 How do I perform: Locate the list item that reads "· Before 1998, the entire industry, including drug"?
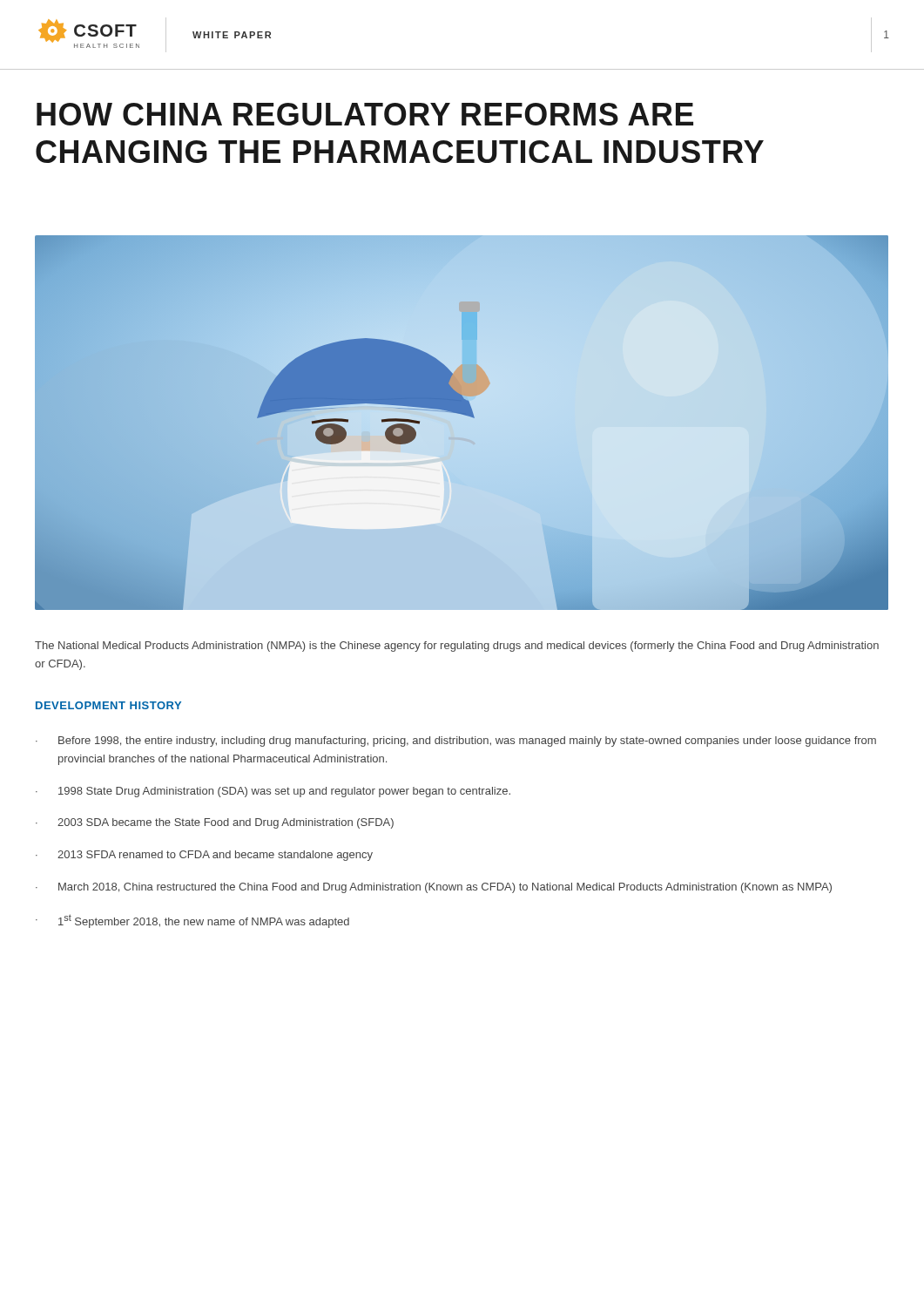tap(462, 750)
